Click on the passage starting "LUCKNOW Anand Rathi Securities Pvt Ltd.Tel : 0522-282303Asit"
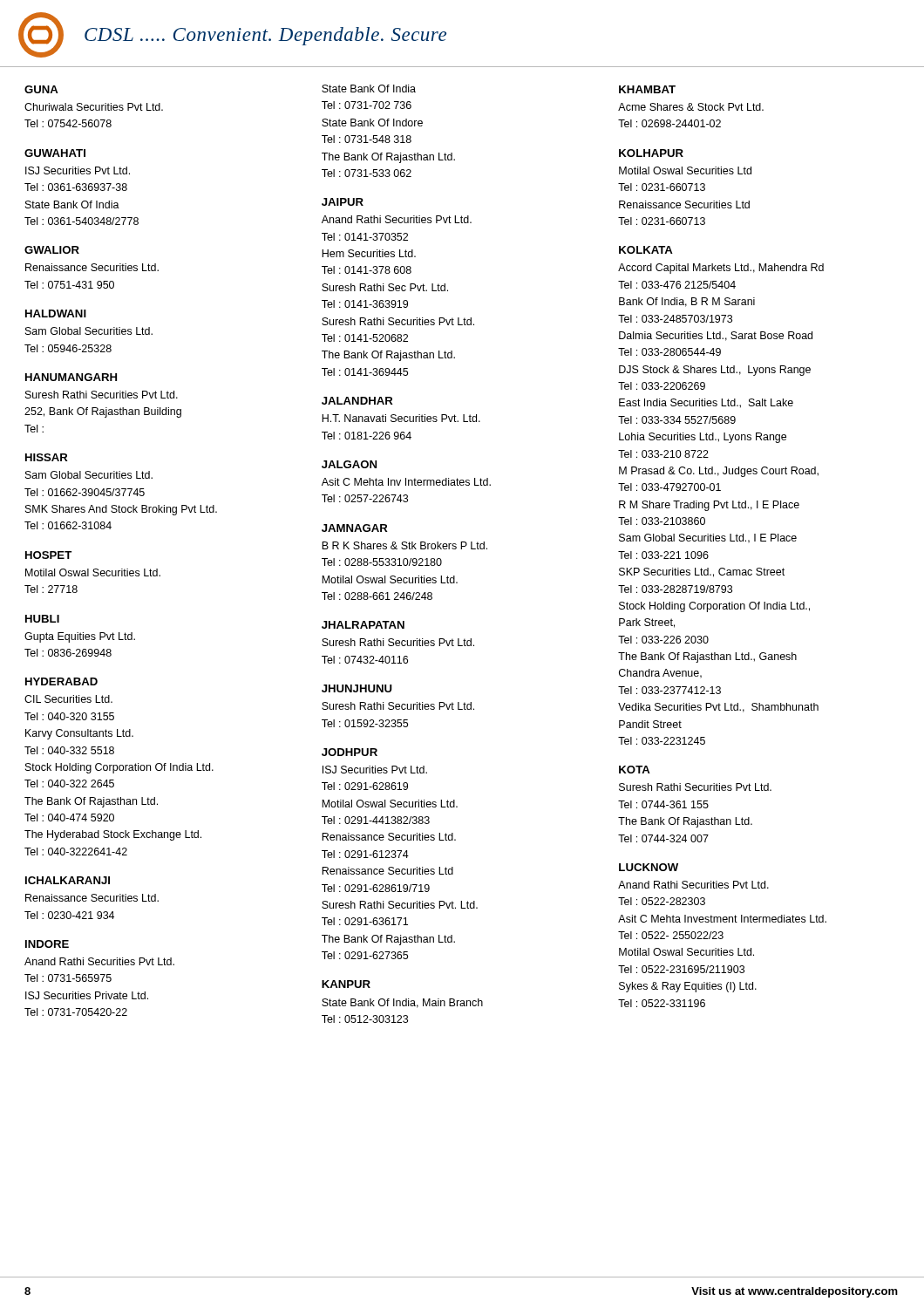 pyautogui.click(x=649, y=867)
